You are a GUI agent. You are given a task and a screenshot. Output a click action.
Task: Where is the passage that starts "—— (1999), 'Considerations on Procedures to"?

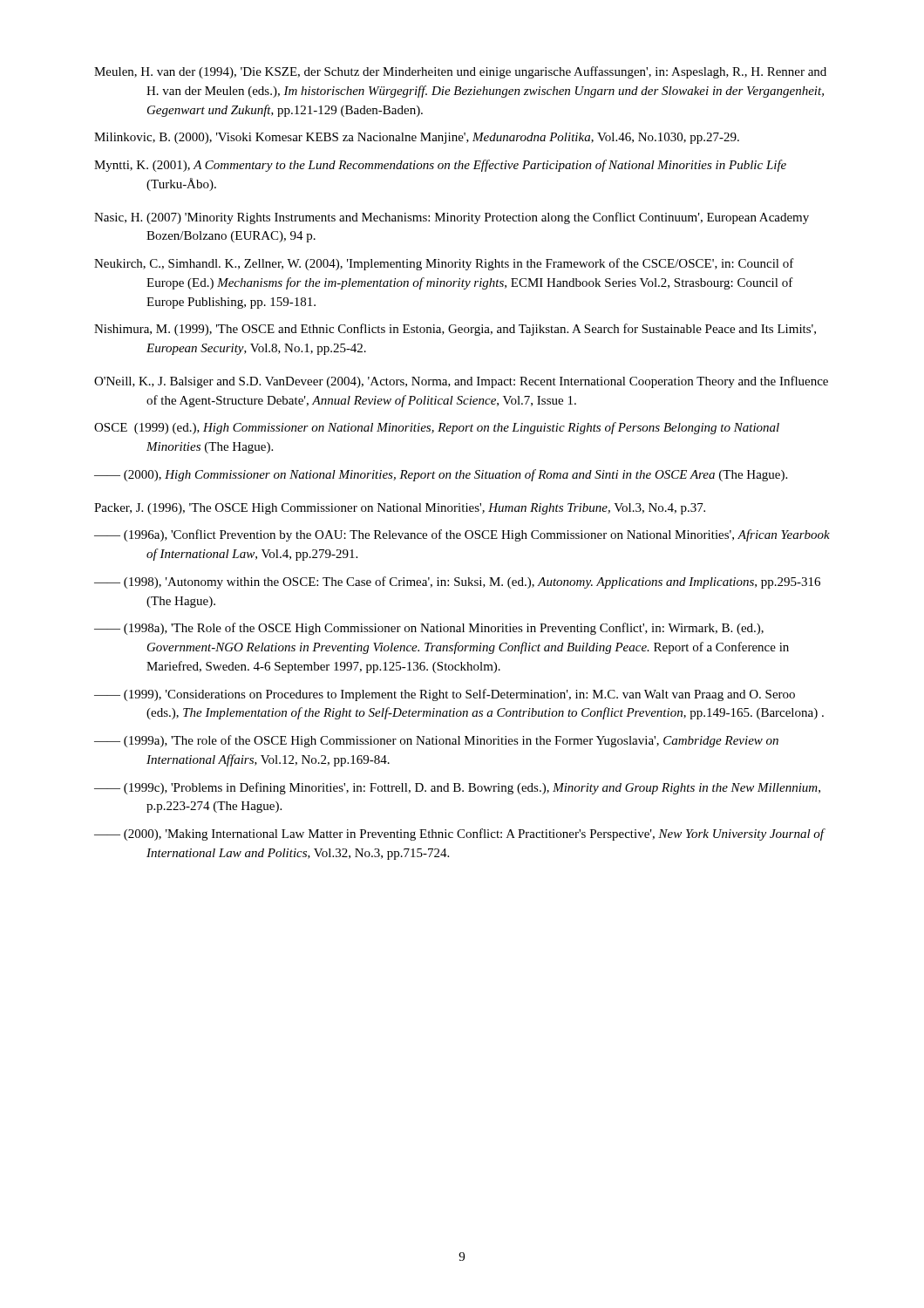459,703
